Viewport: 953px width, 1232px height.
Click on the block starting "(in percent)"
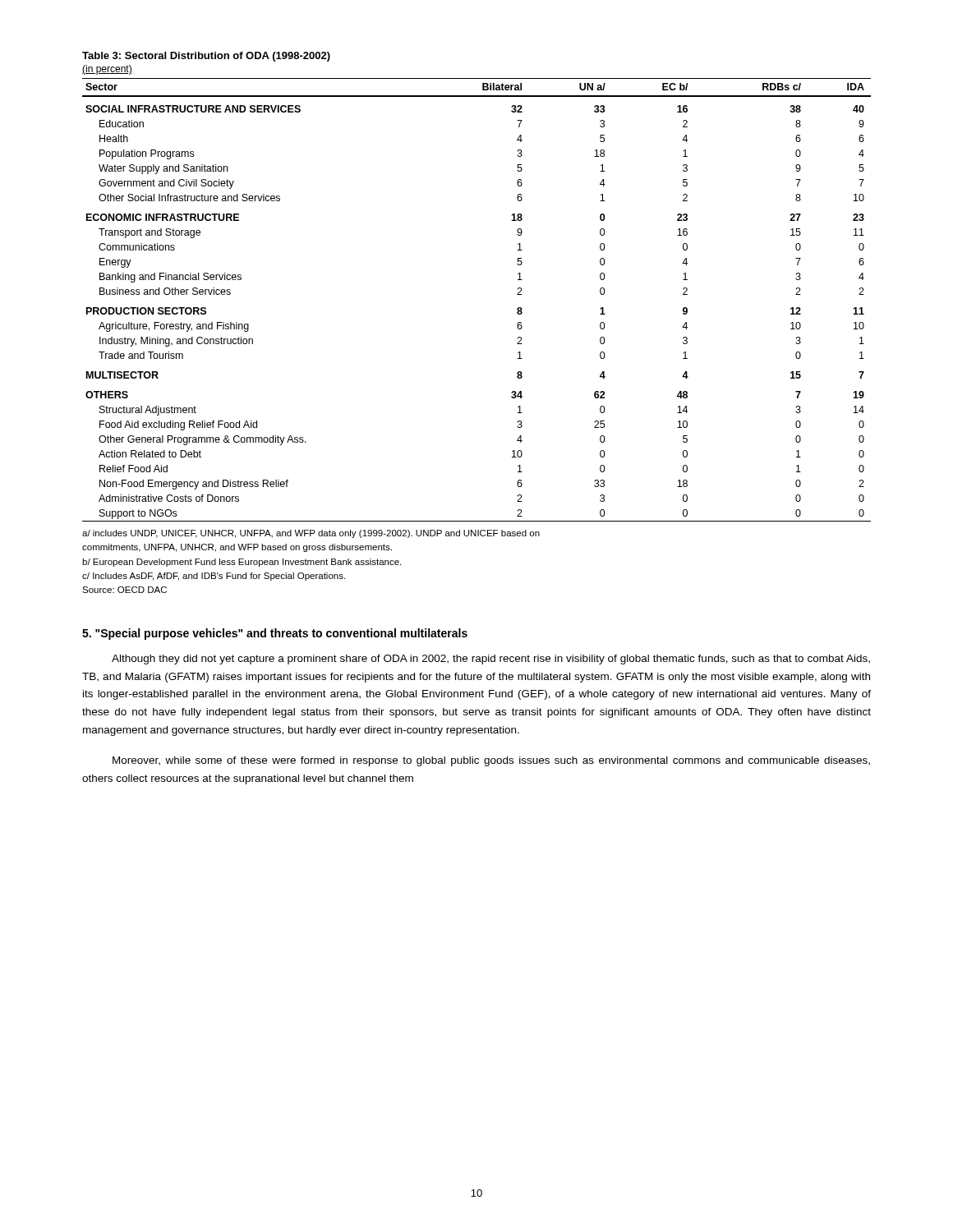(x=107, y=69)
